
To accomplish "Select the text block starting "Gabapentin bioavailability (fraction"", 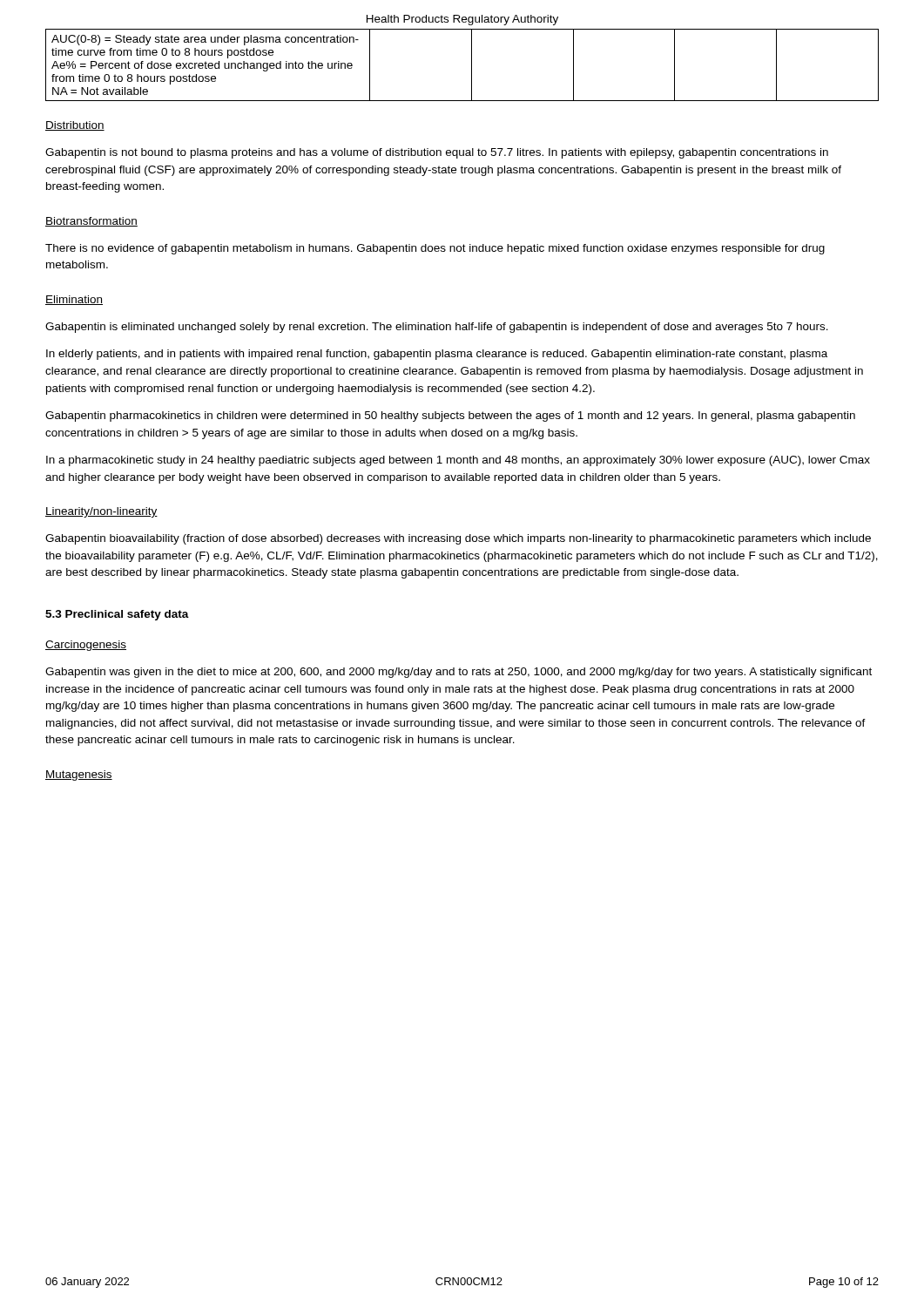I will 462,555.
